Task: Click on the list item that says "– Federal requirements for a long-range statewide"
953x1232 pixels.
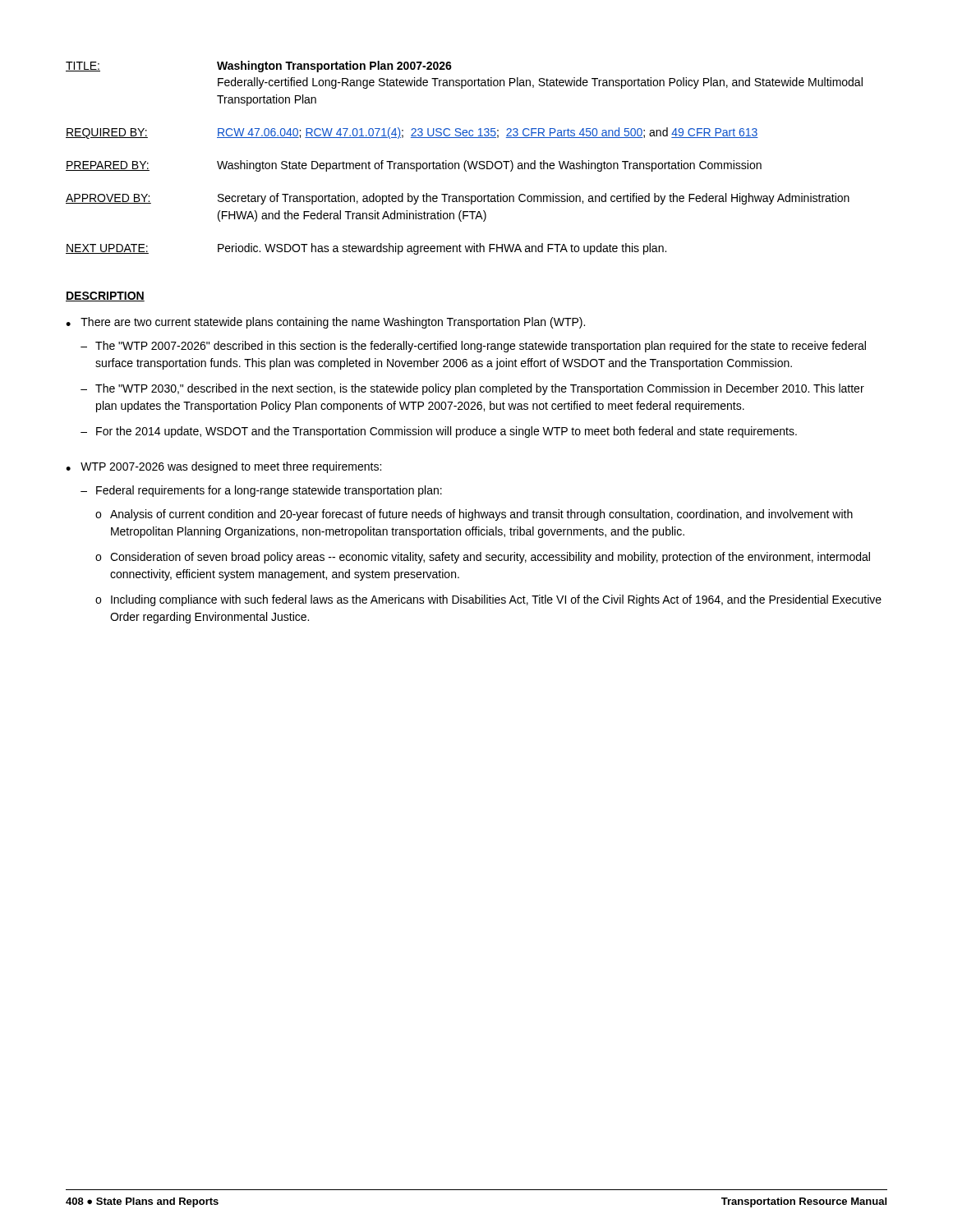Action: 484,558
